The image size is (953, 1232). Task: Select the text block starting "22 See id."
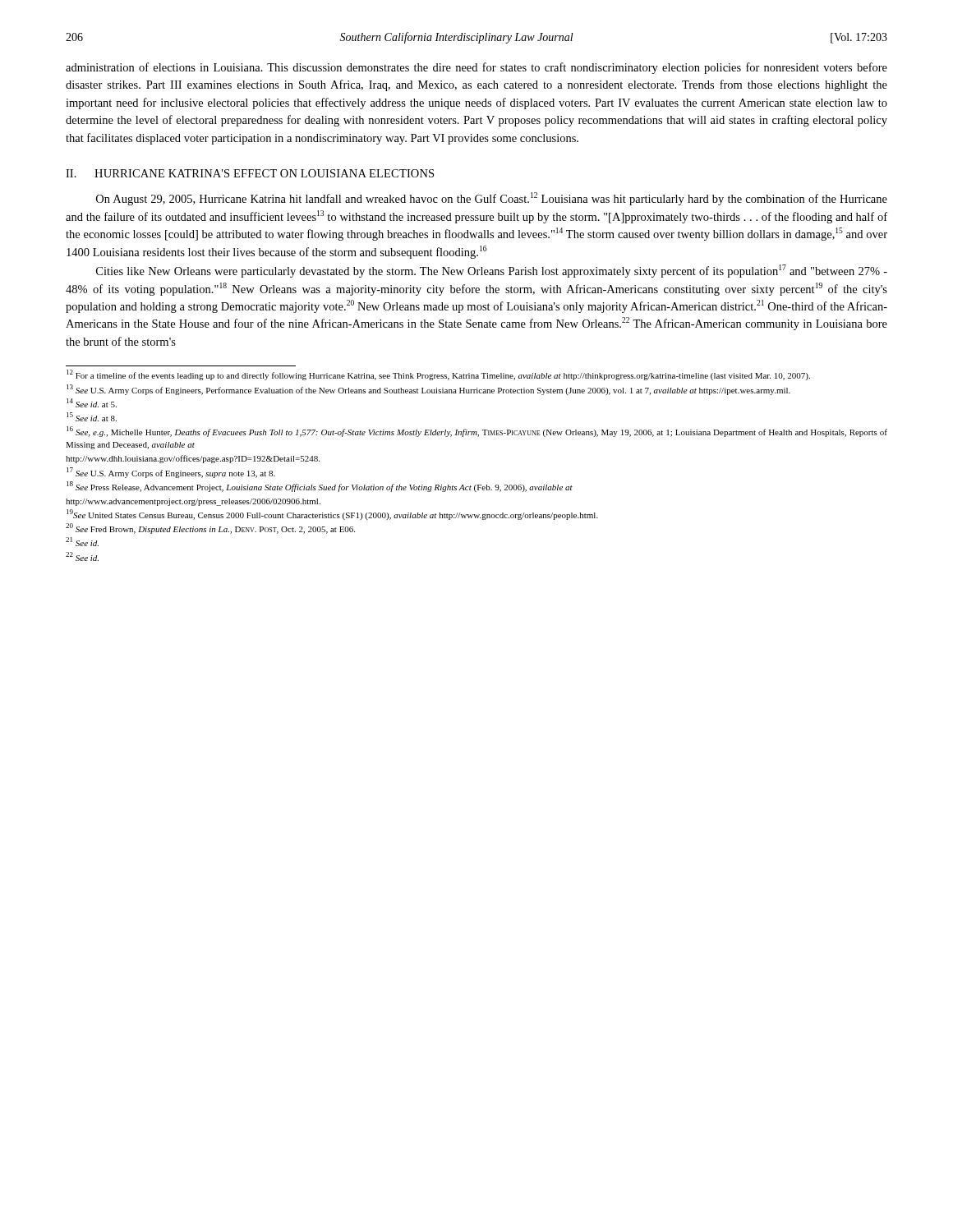pos(83,557)
